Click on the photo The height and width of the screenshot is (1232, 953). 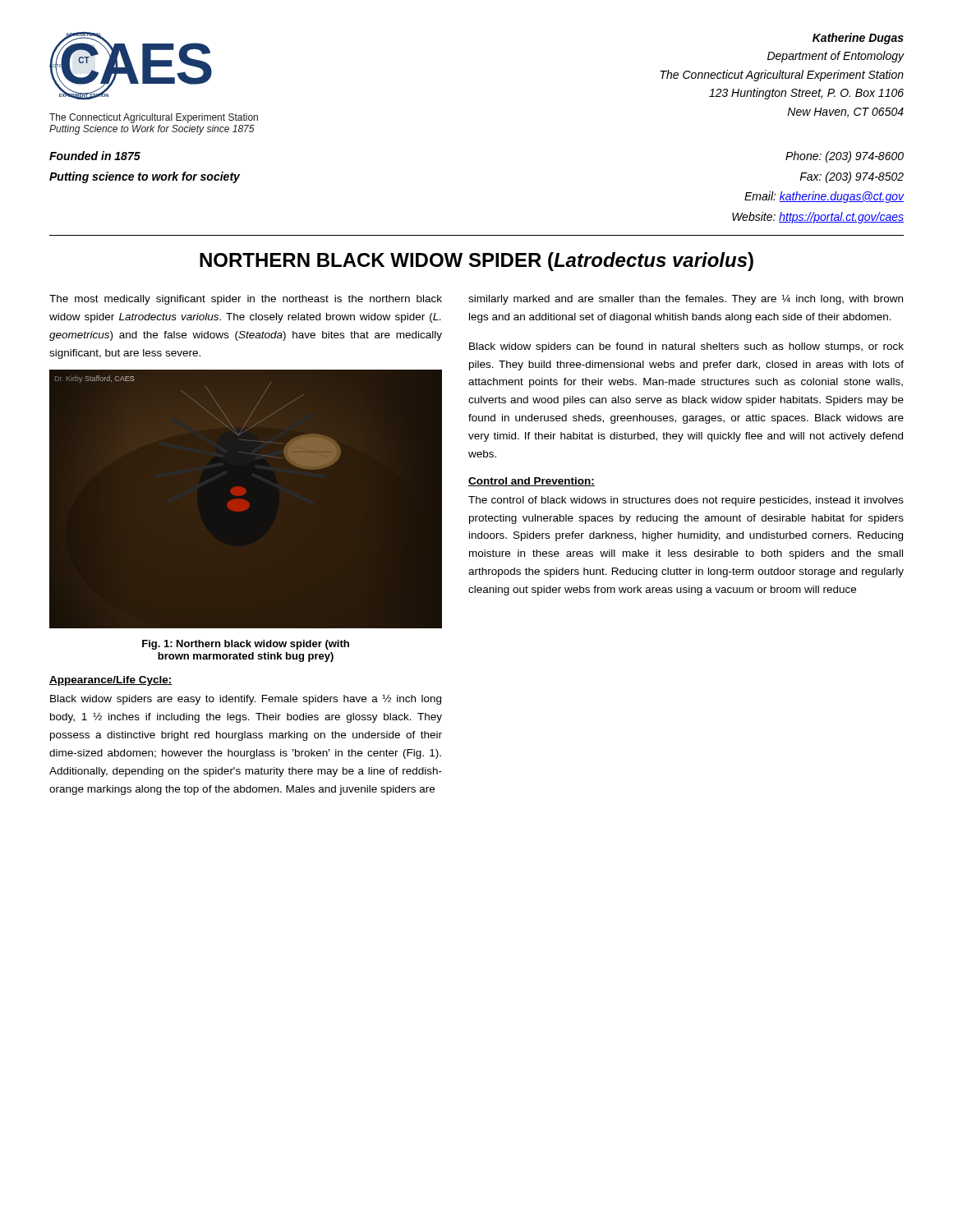click(x=246, y=501)
